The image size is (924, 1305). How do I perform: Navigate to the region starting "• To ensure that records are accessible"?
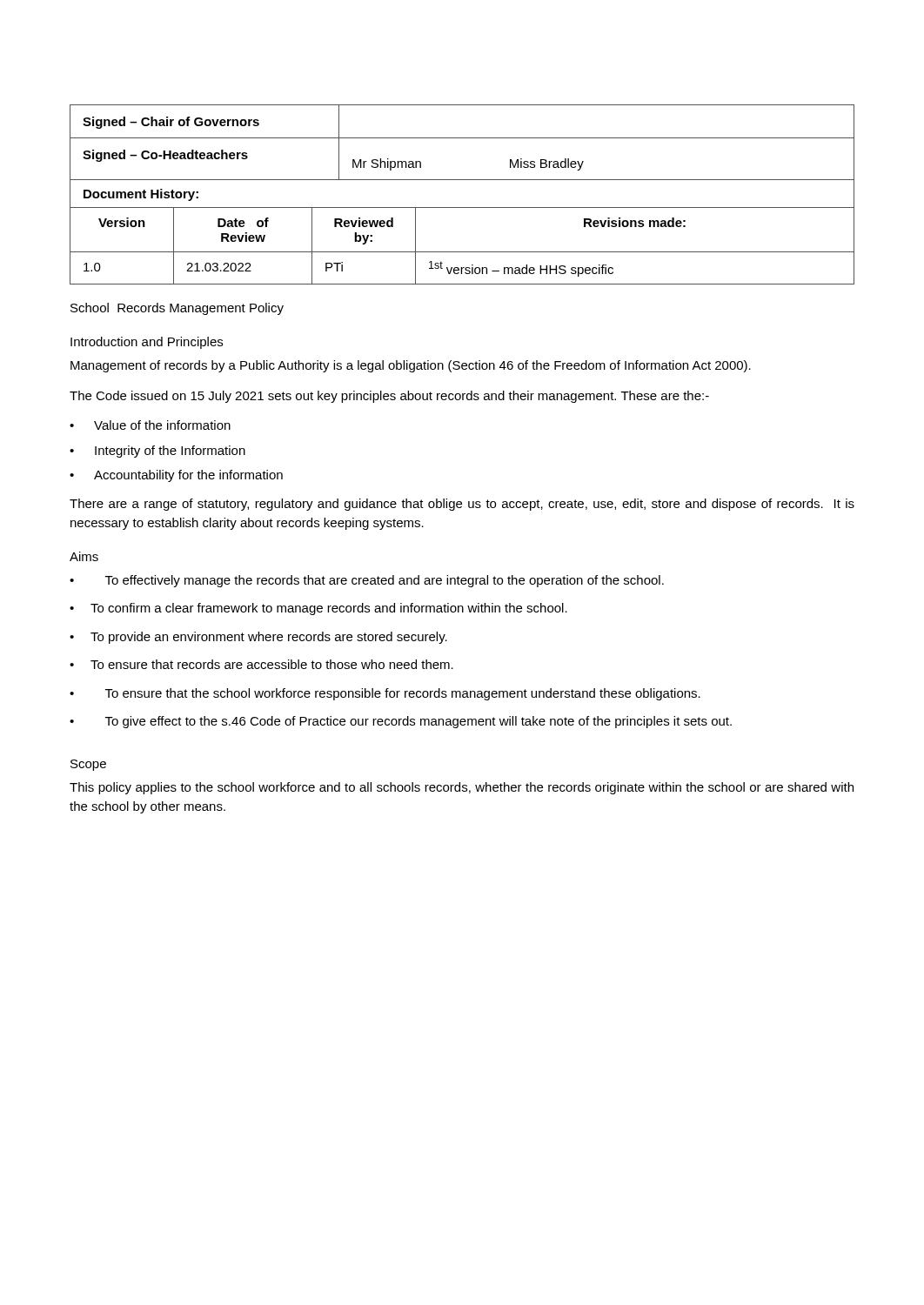point(262,665)
